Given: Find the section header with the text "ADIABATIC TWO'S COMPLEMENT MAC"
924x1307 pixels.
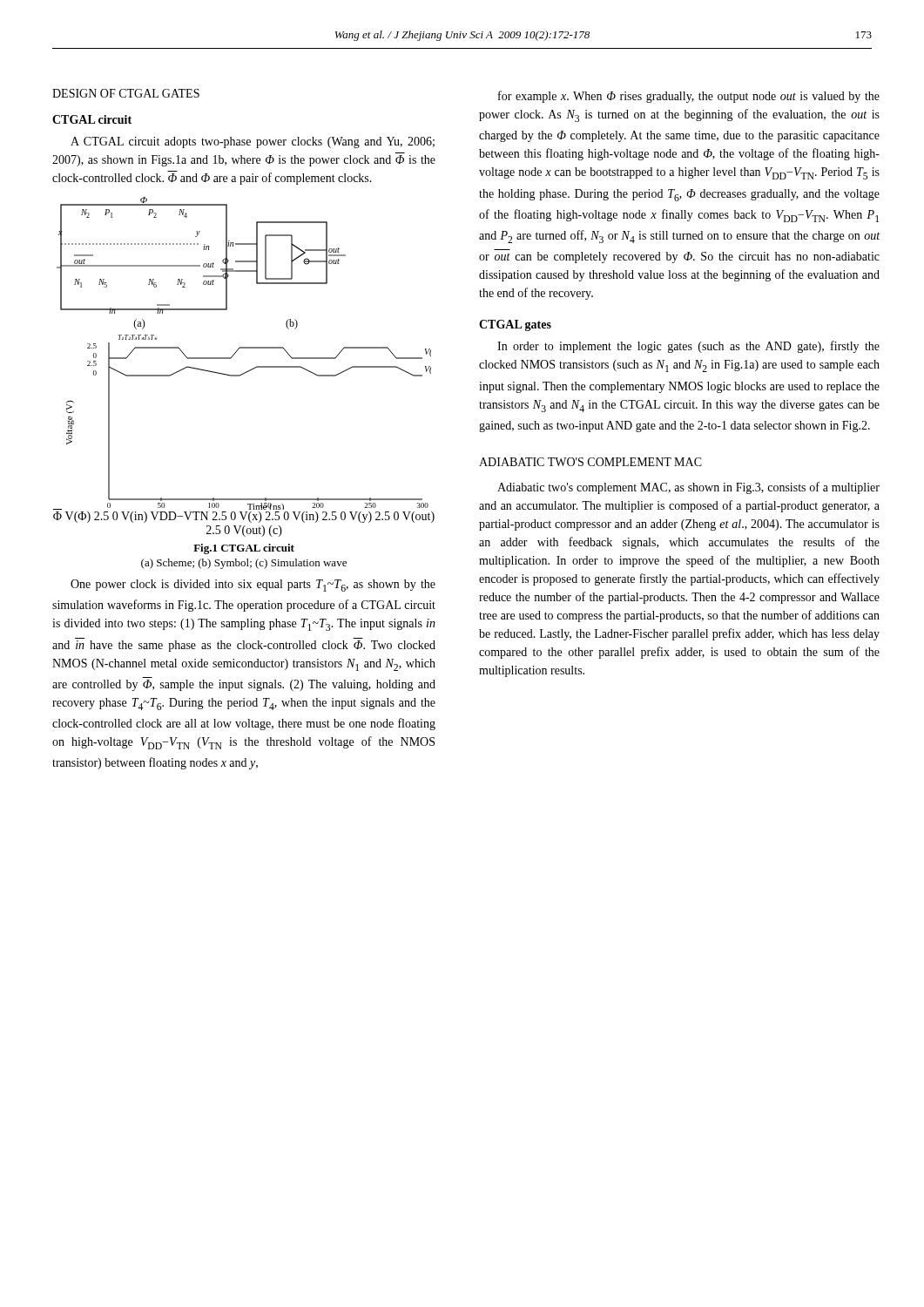Looking at the screenshot, I should 590,462.
